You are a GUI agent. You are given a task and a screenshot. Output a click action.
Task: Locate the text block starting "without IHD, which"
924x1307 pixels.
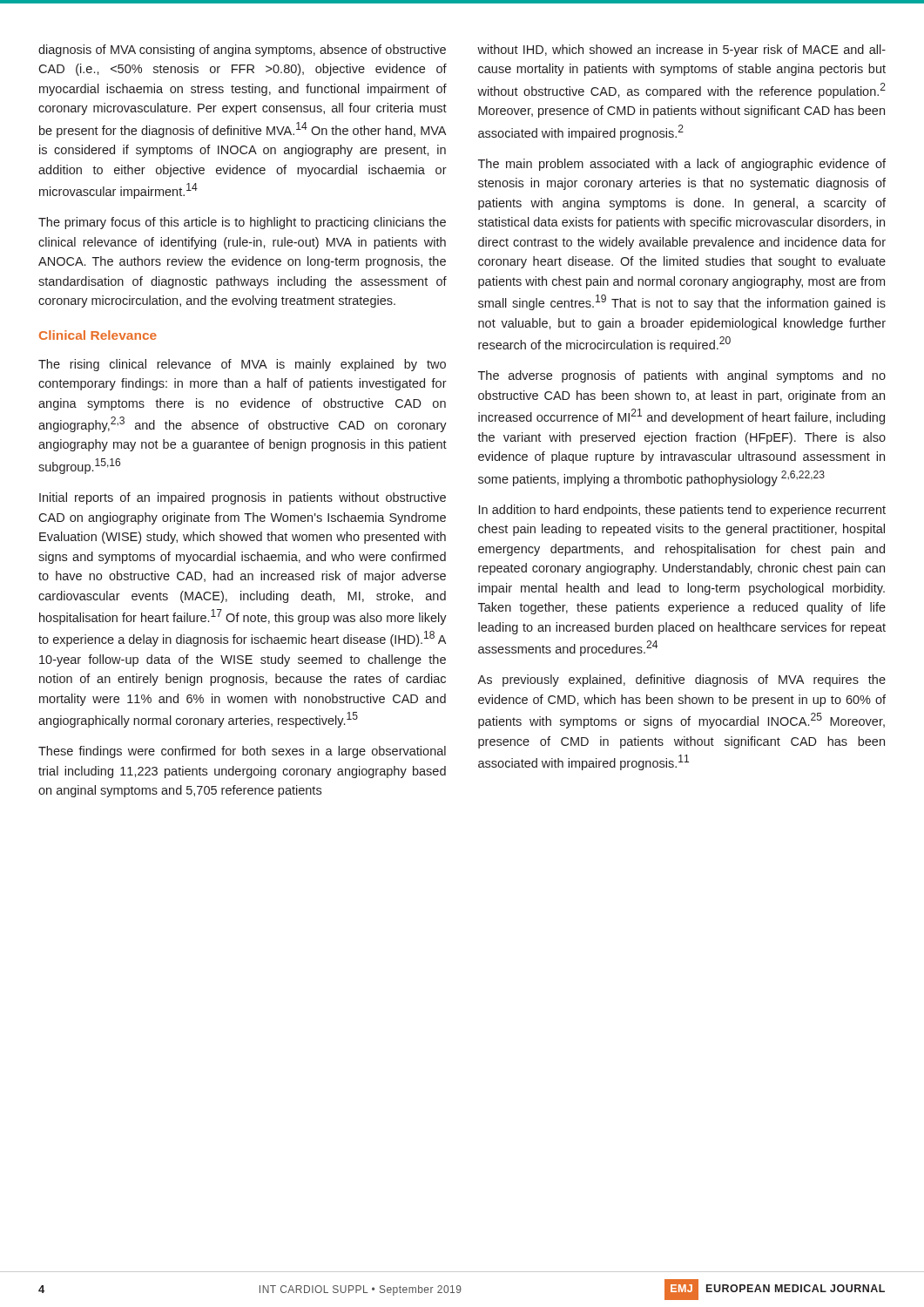pos(682,91)
